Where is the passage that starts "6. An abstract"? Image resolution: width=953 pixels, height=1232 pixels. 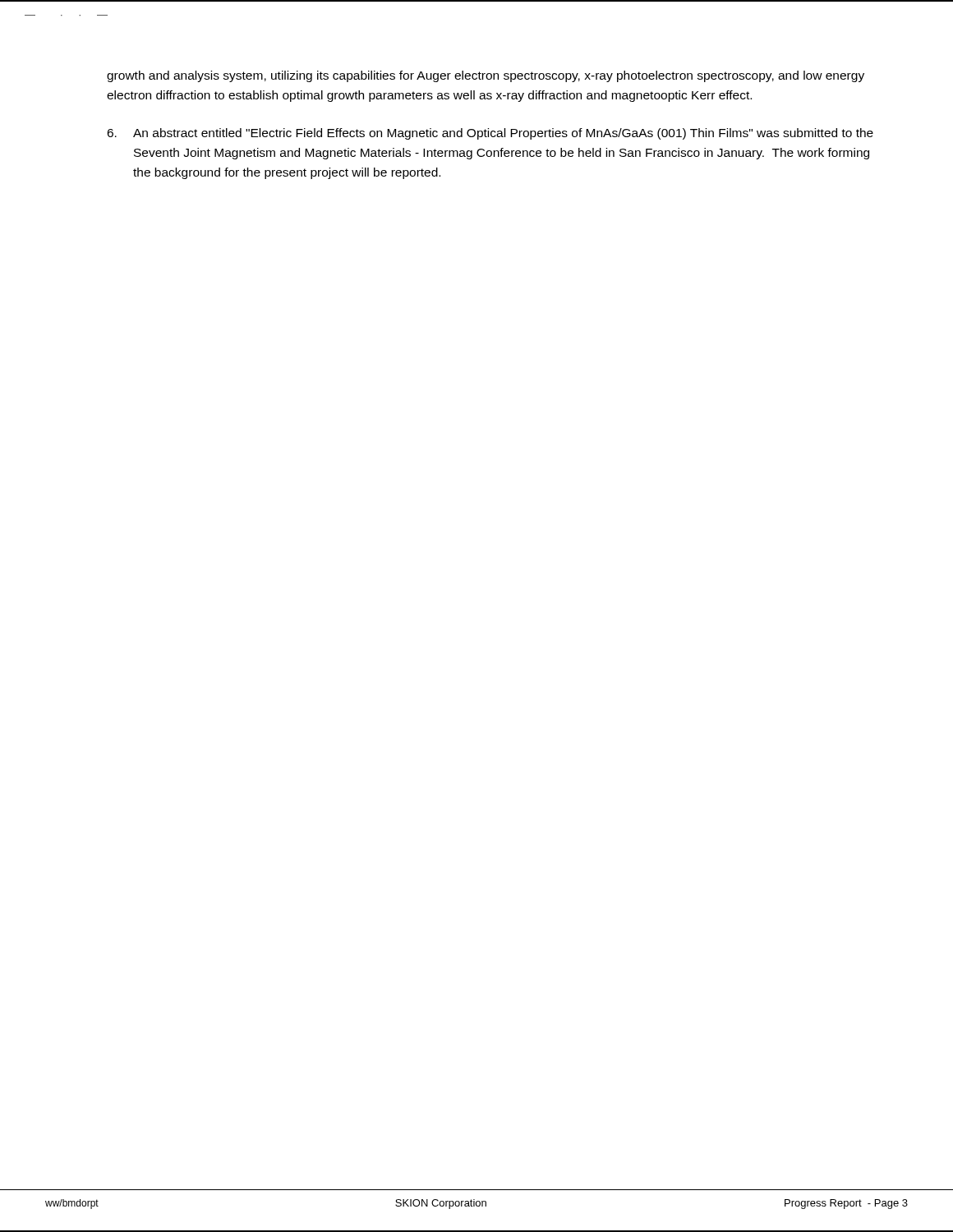[497, 153]
